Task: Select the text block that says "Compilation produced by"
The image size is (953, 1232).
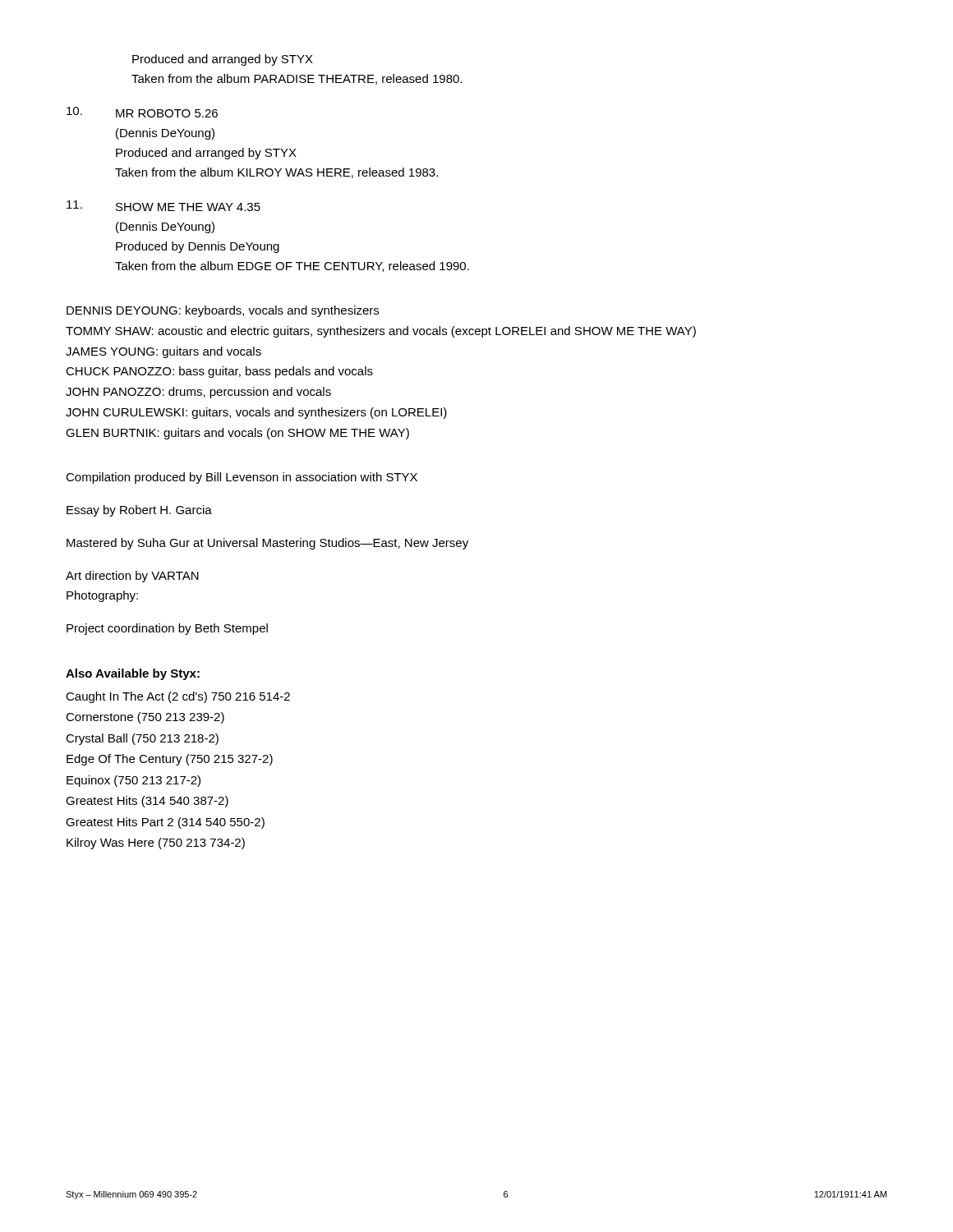Action: coord(242,477)
